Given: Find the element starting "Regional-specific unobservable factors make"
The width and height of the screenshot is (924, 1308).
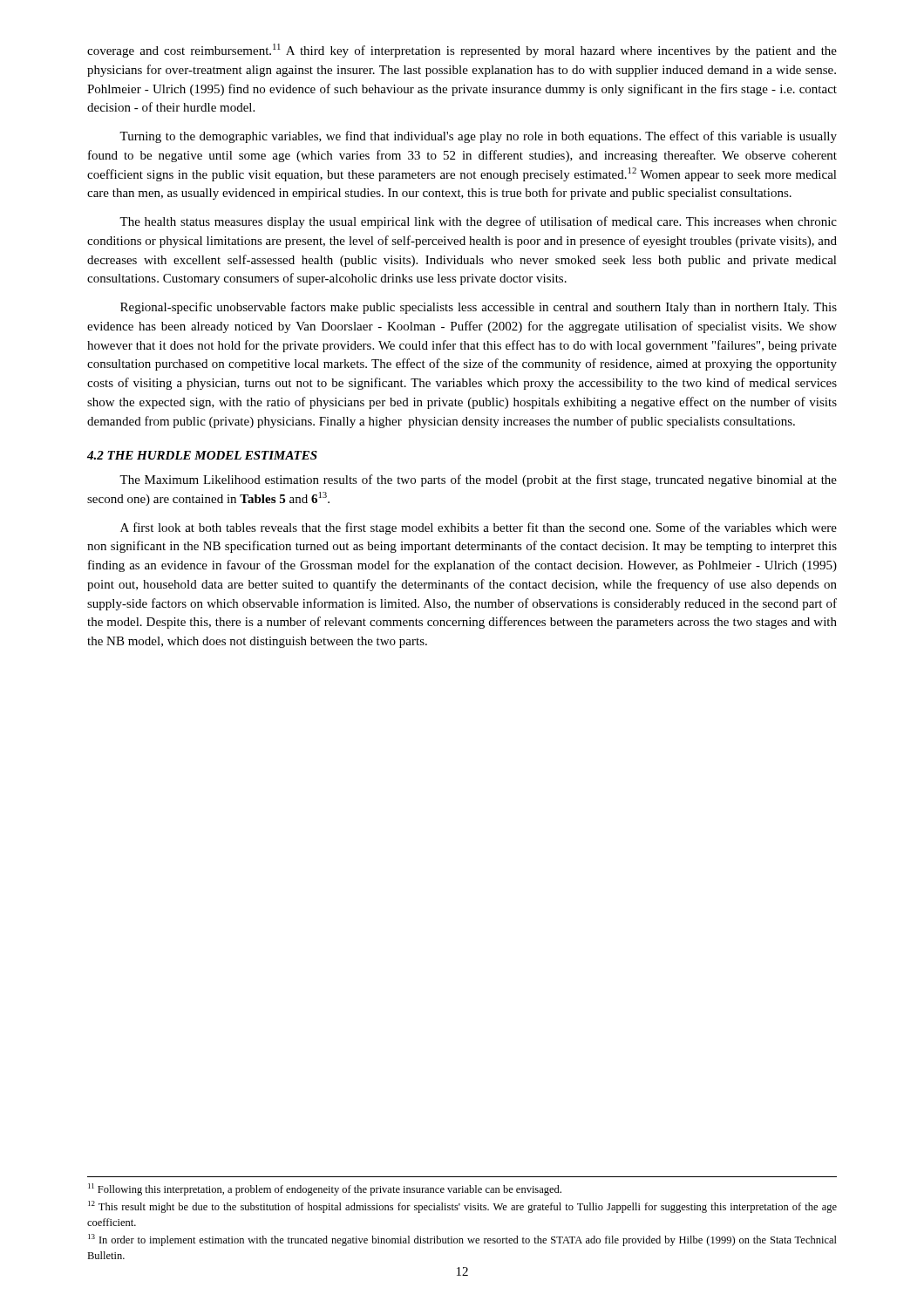Looking at the screenshot, I should coord(462,365).
